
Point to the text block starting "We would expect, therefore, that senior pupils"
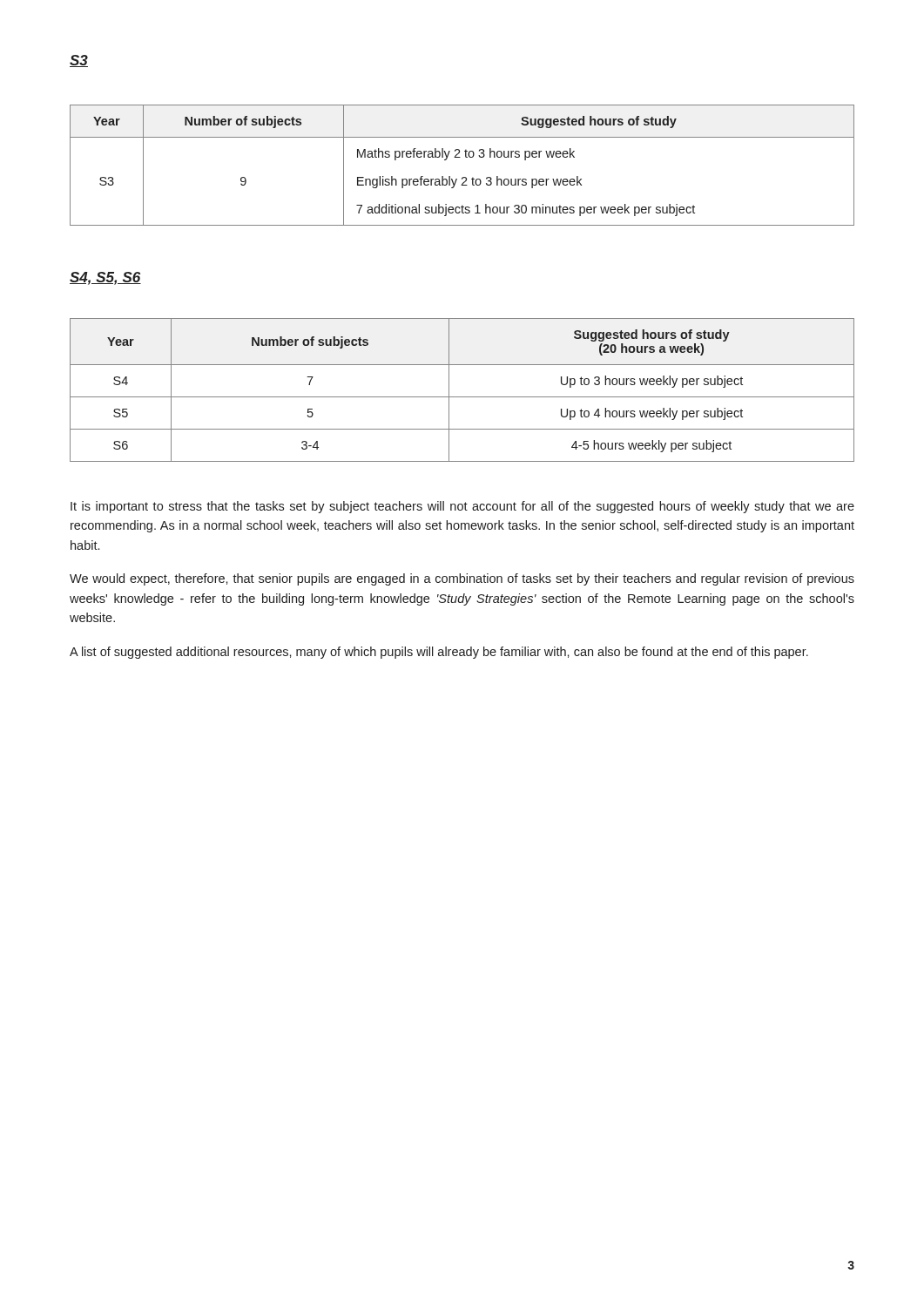462,598
